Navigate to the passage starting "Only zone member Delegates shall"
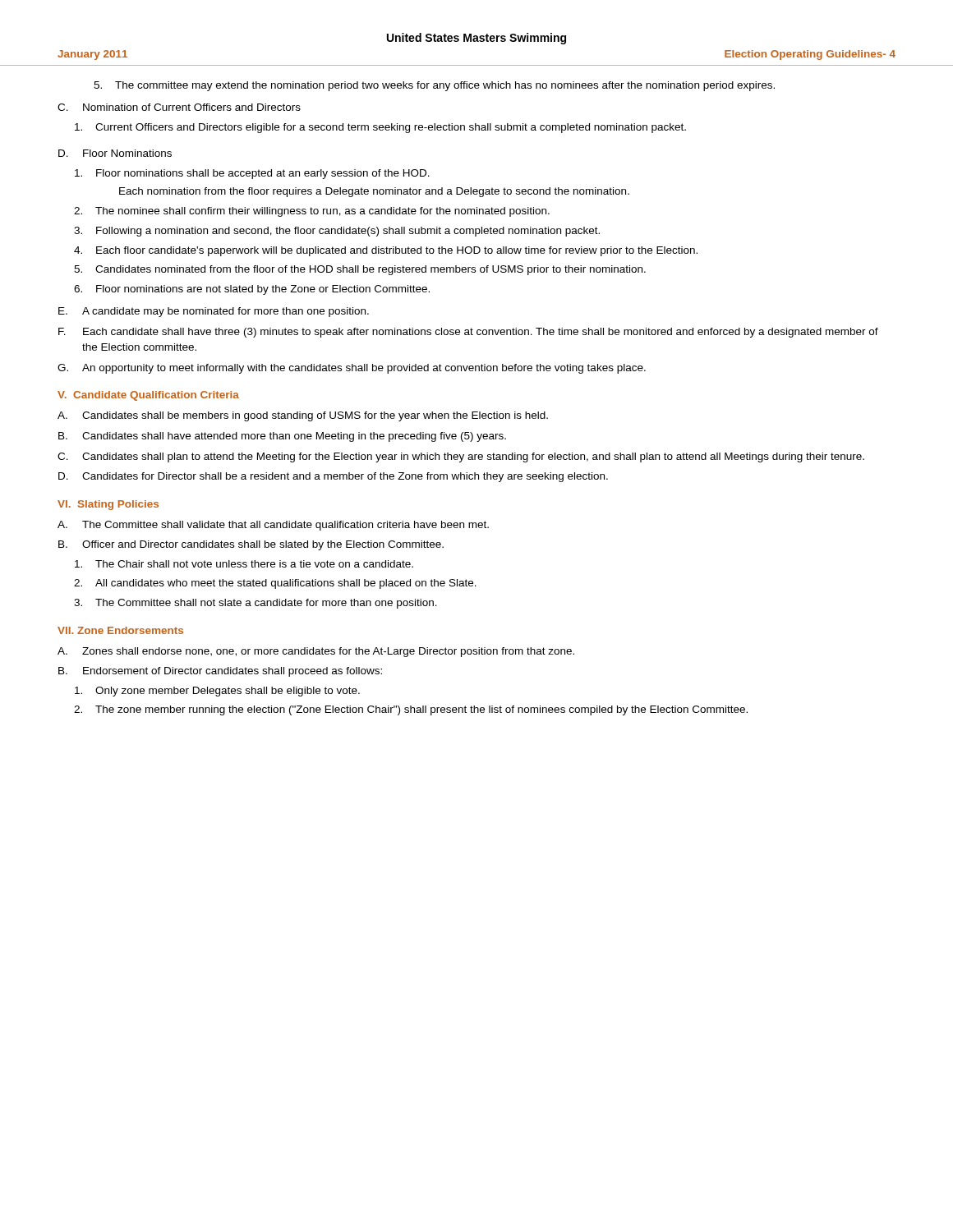Viewport: 953px width, 1232px height. tap(217, 690)
